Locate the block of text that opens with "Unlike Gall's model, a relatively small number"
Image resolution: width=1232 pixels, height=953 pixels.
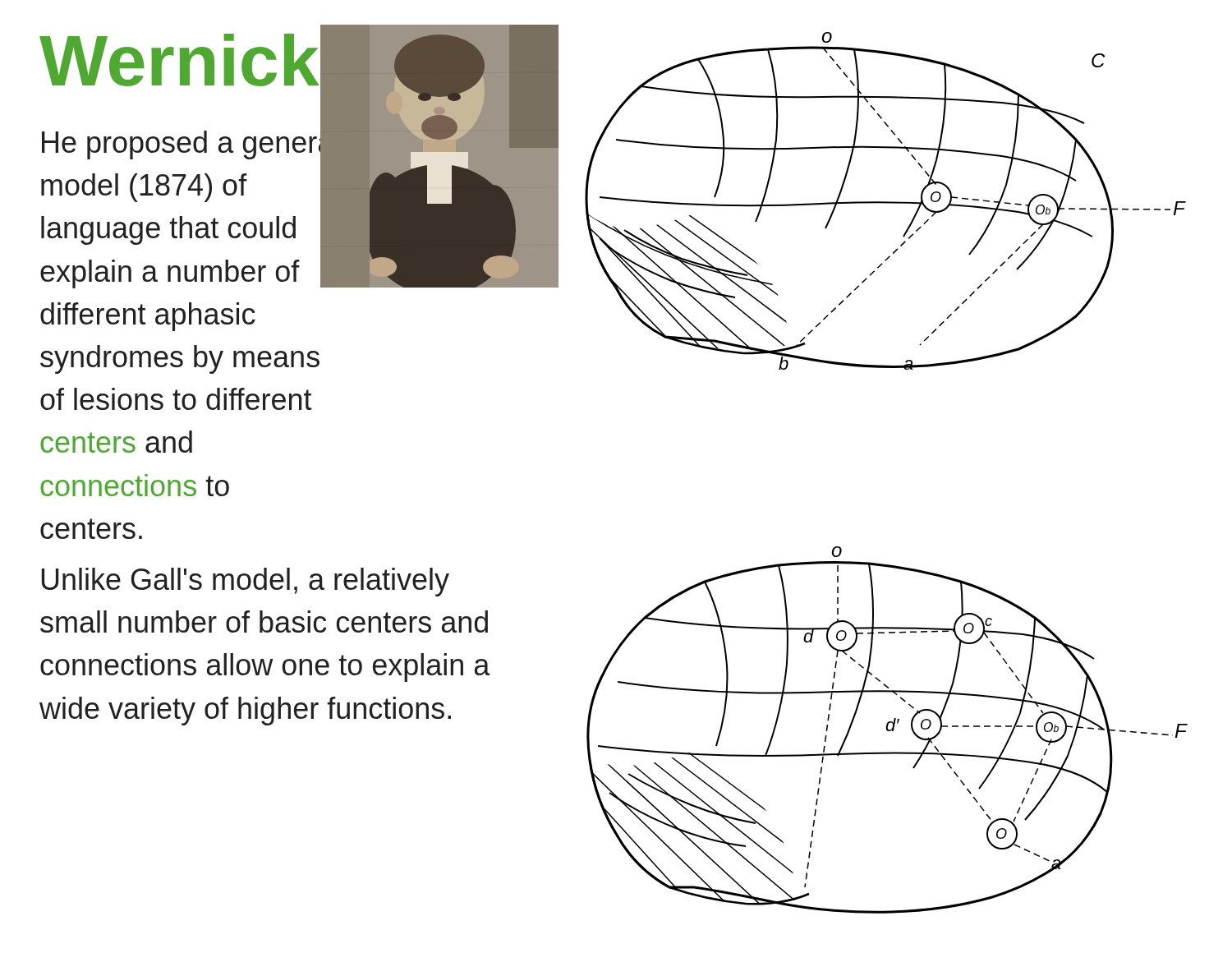(x=265, y=644)
